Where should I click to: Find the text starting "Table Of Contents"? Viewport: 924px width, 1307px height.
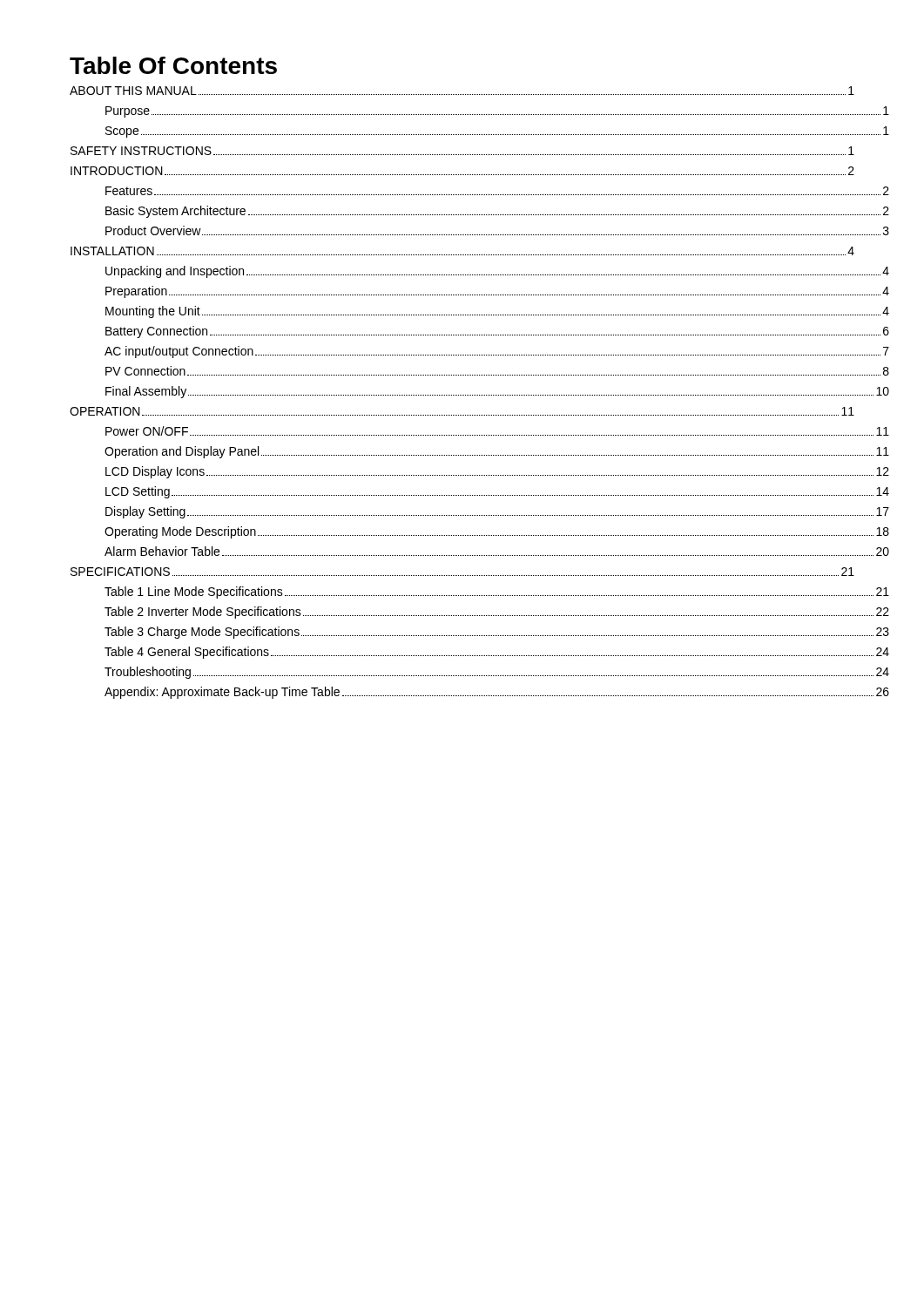pos(174,66)
